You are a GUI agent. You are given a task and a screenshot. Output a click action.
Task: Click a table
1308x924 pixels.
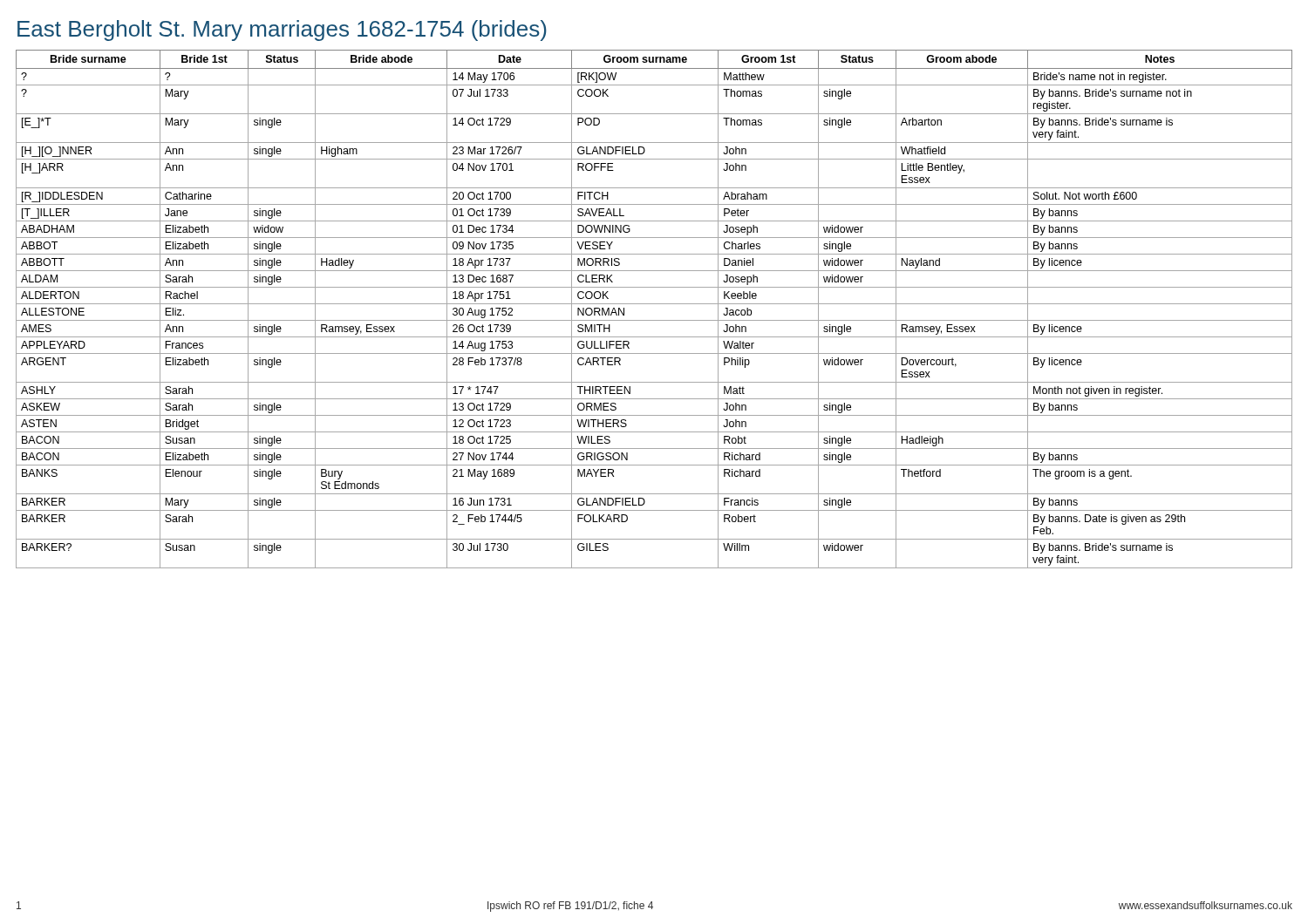coord(654,309)
